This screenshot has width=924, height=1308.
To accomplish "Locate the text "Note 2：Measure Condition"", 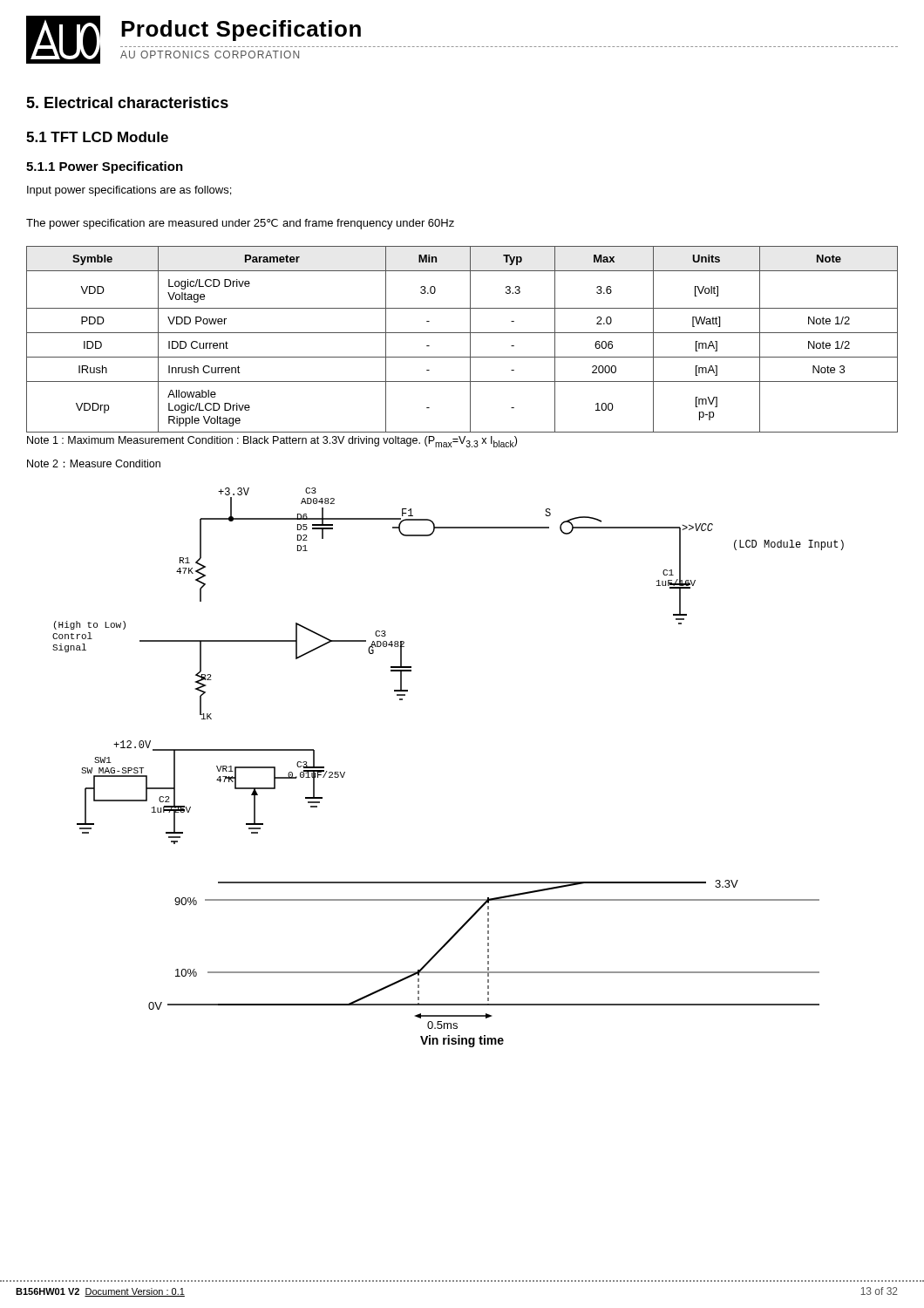I will click(x=94, y=464).
